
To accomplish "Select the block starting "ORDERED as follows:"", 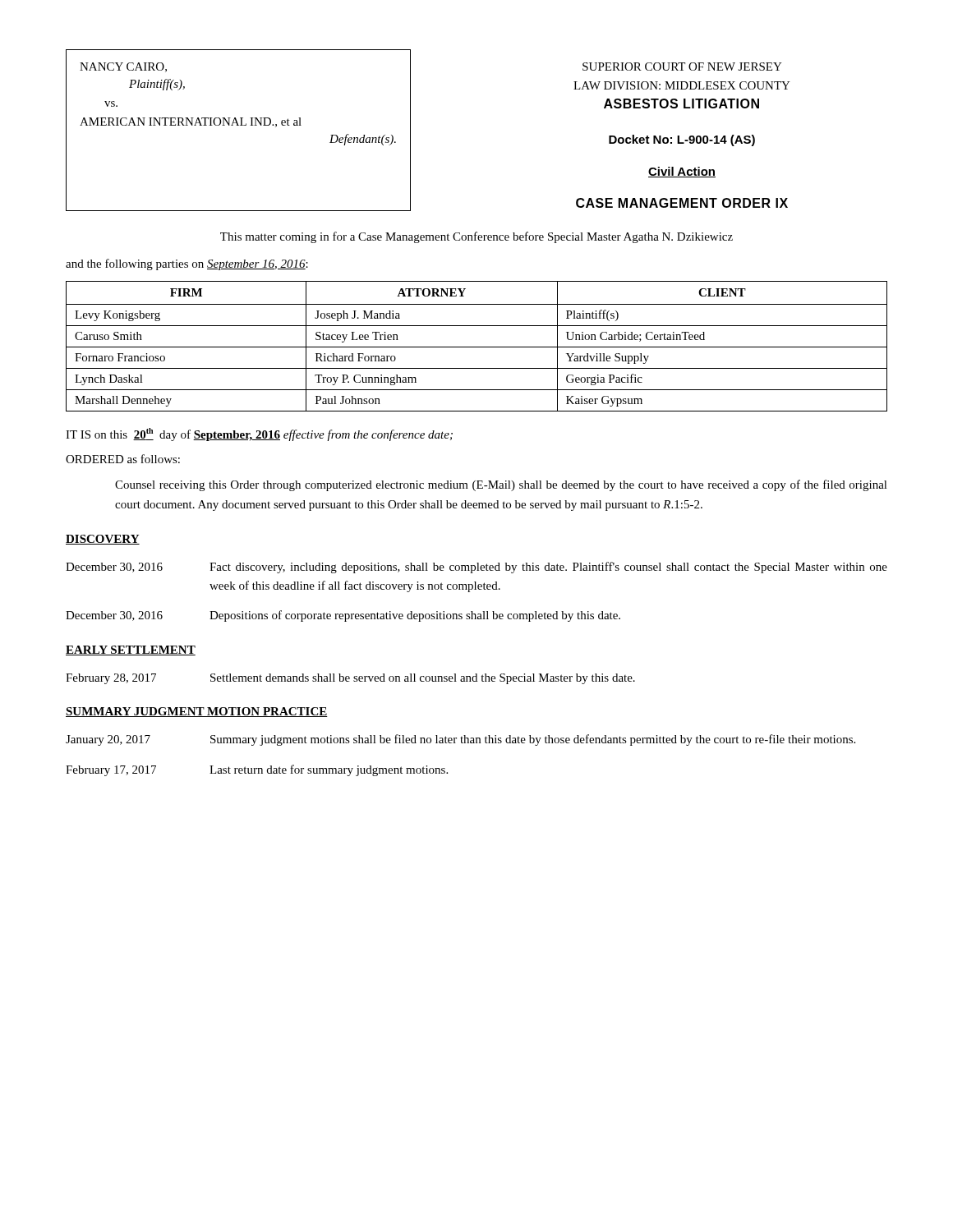I will pyautogui.click(x=123, y=459).
